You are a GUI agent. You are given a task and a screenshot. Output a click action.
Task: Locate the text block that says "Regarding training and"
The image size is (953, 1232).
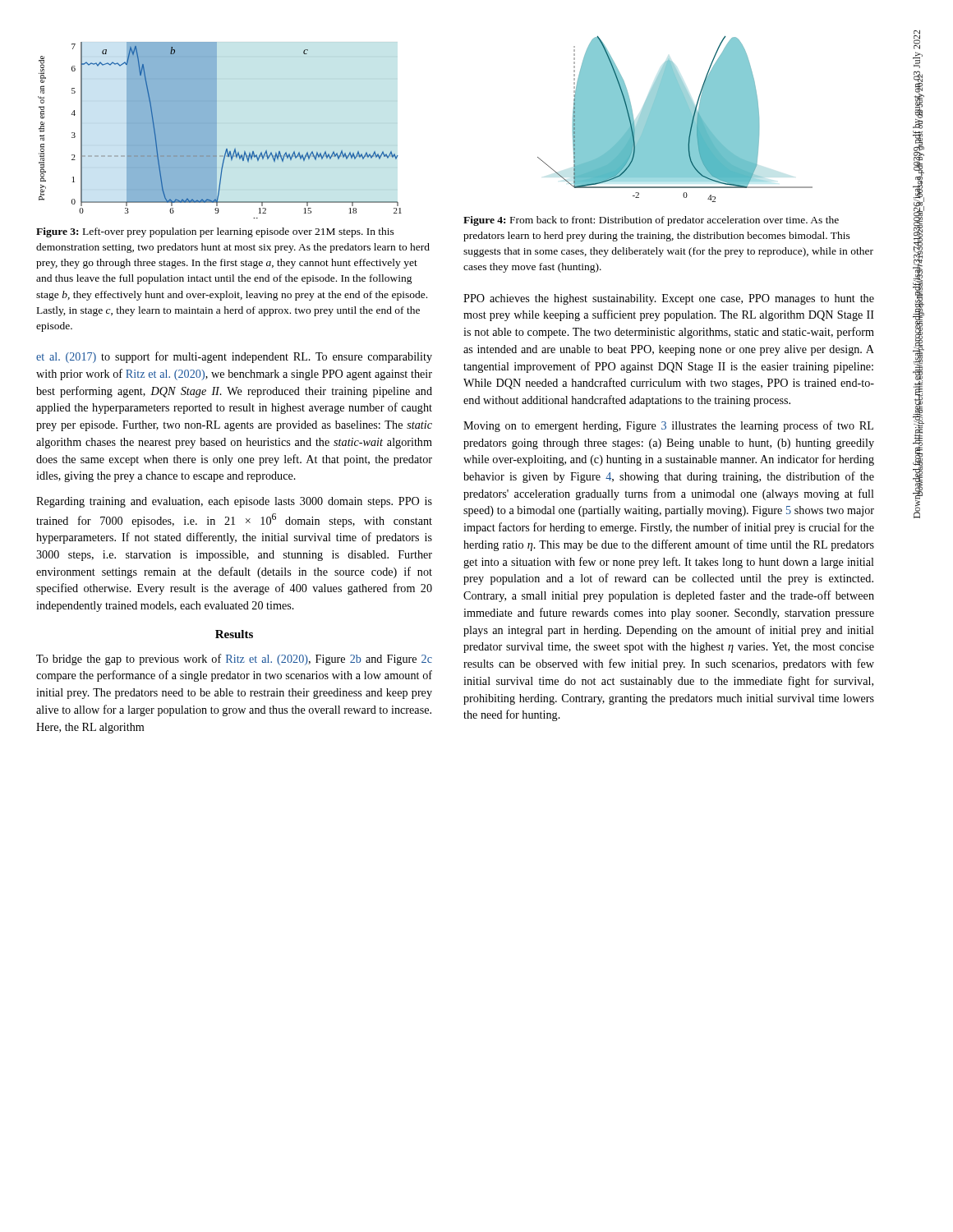coord(234,553)
